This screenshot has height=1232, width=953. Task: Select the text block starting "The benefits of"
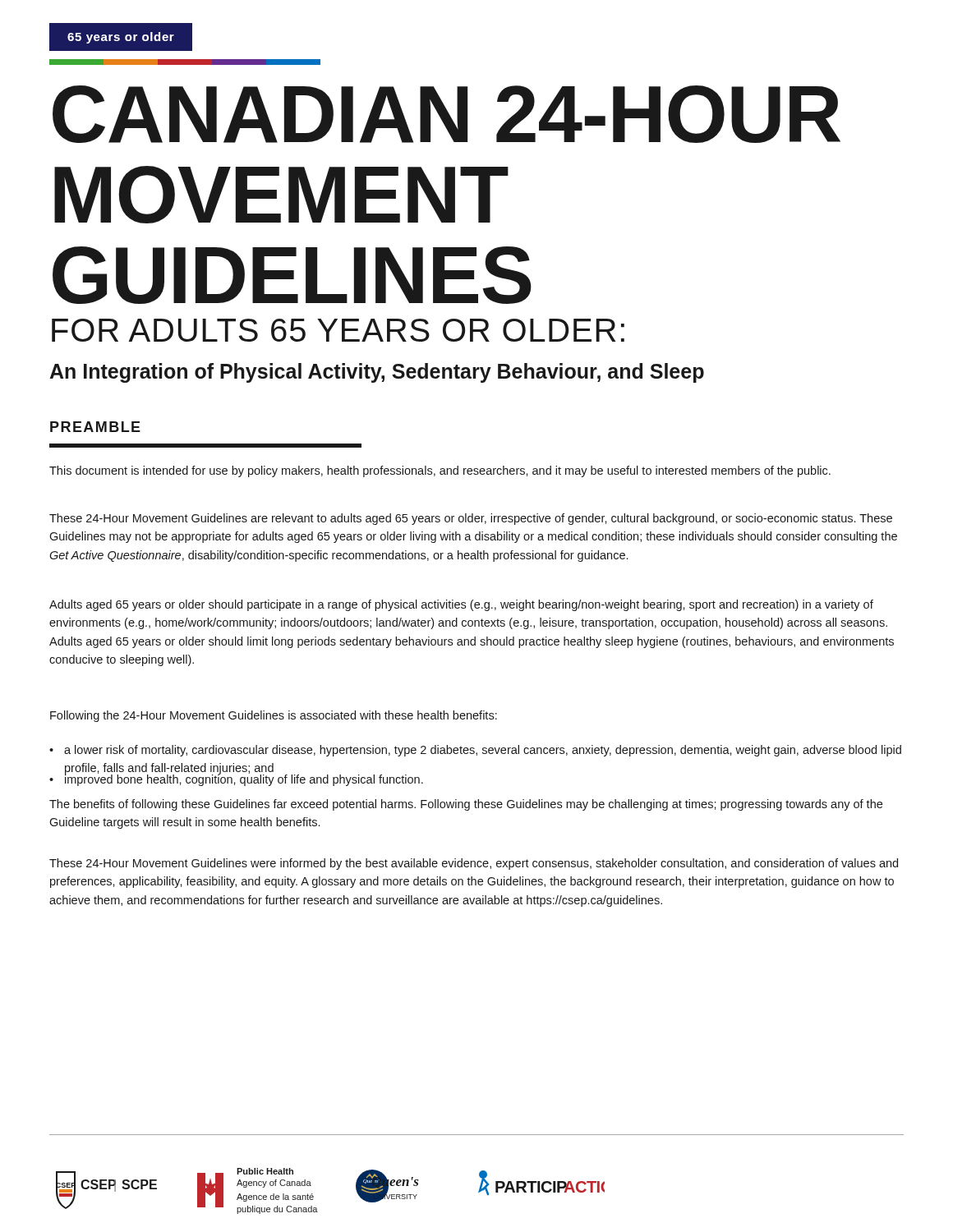point(466,813)
